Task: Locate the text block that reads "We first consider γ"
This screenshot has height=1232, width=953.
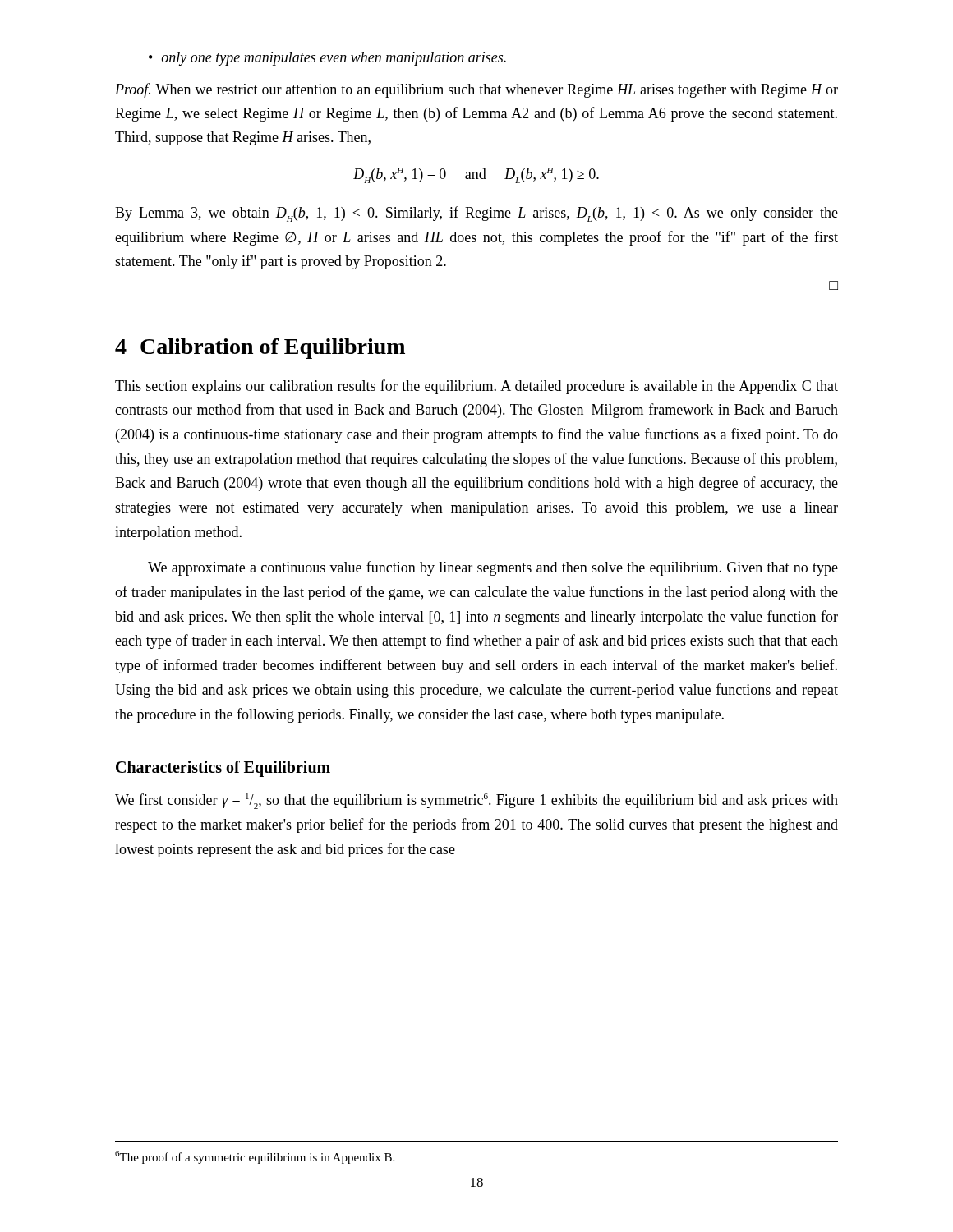Action: pos(476,824)
